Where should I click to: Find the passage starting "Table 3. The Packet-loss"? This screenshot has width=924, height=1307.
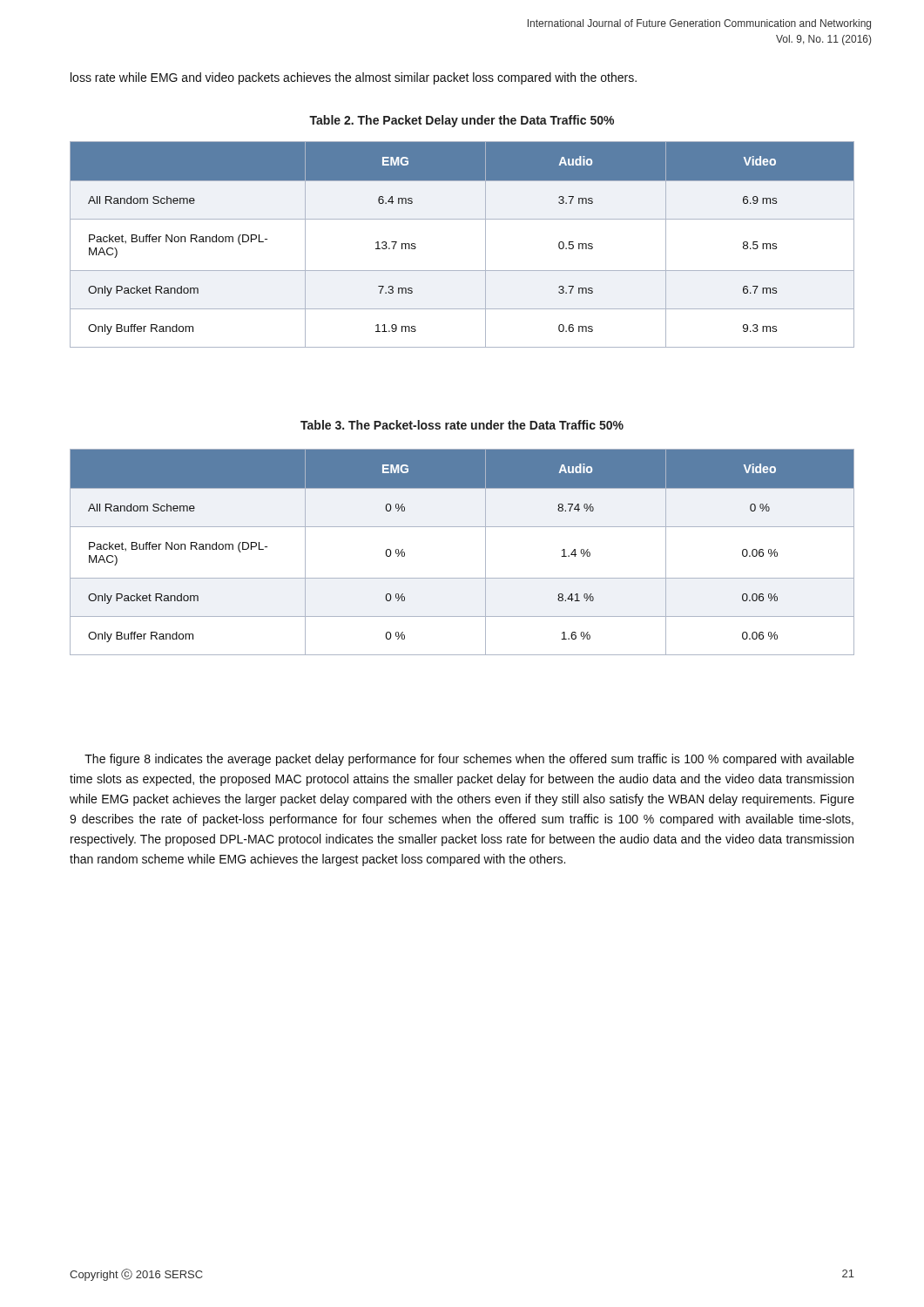tap(462, 425)
